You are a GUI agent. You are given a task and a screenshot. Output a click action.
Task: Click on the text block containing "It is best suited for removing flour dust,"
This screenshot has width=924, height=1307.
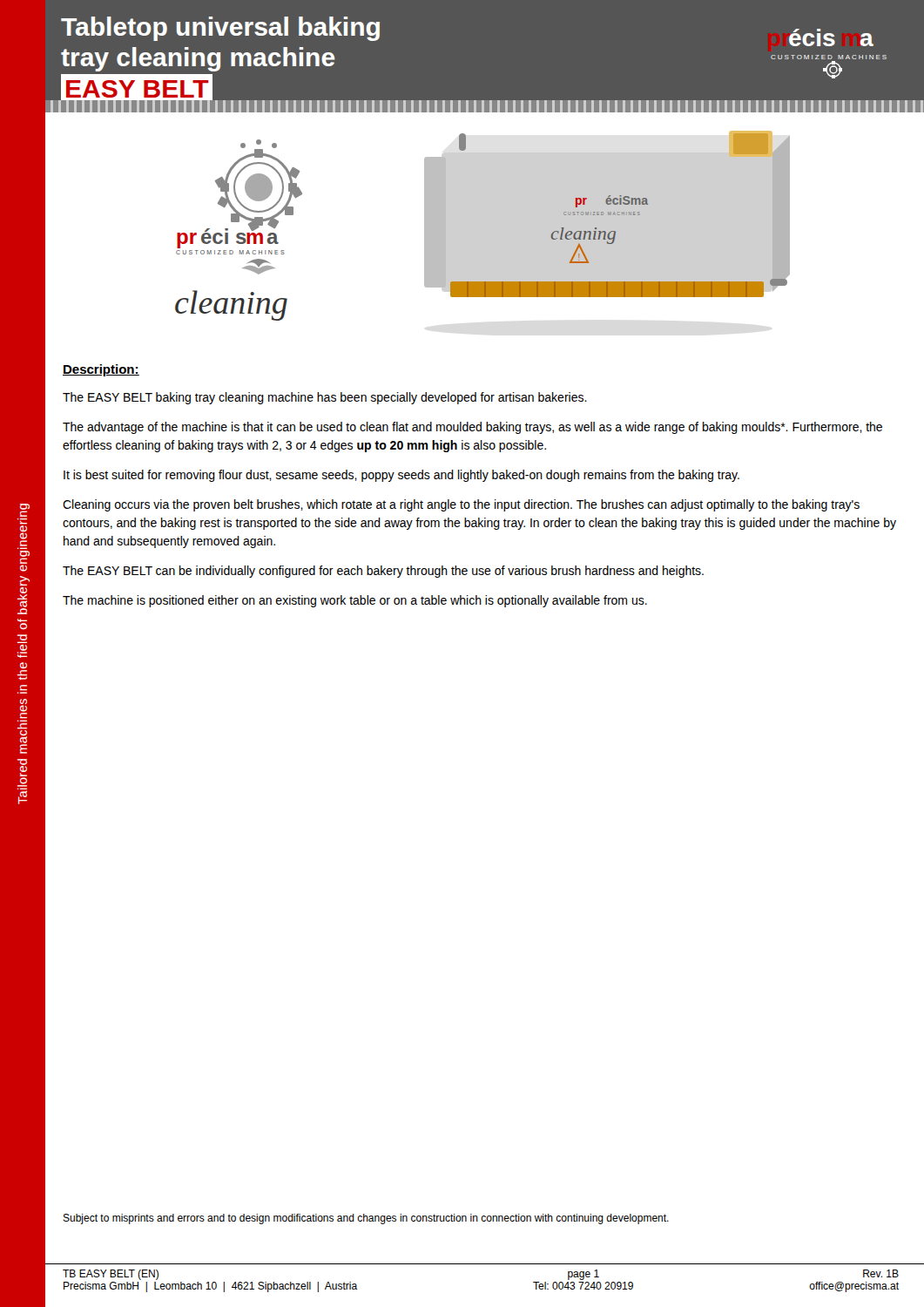tap(401, 475)
